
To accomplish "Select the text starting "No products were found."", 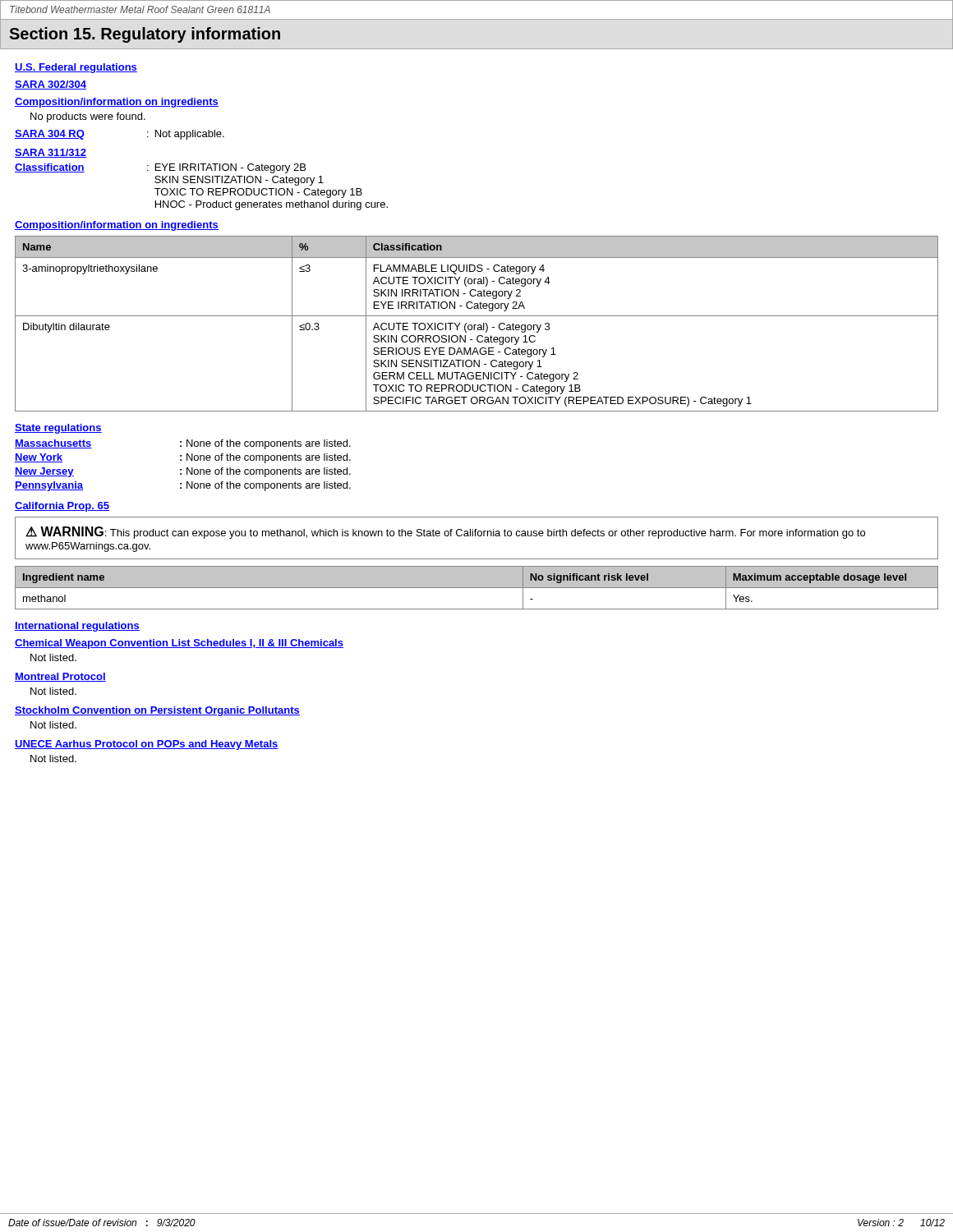I will (88, 116).
